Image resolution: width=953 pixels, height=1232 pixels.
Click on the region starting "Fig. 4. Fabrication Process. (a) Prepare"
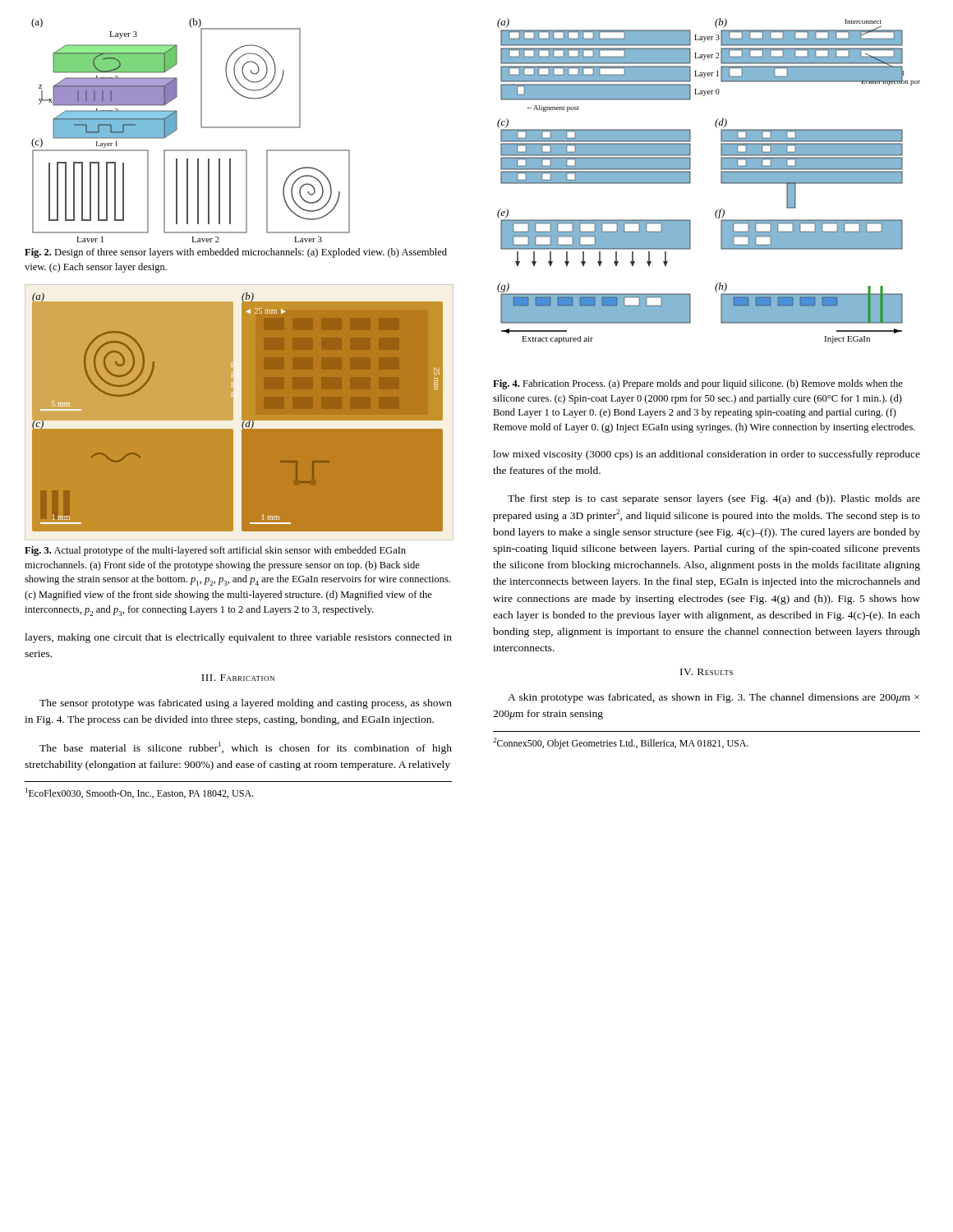pyautogui.click(x=707, y=406)
